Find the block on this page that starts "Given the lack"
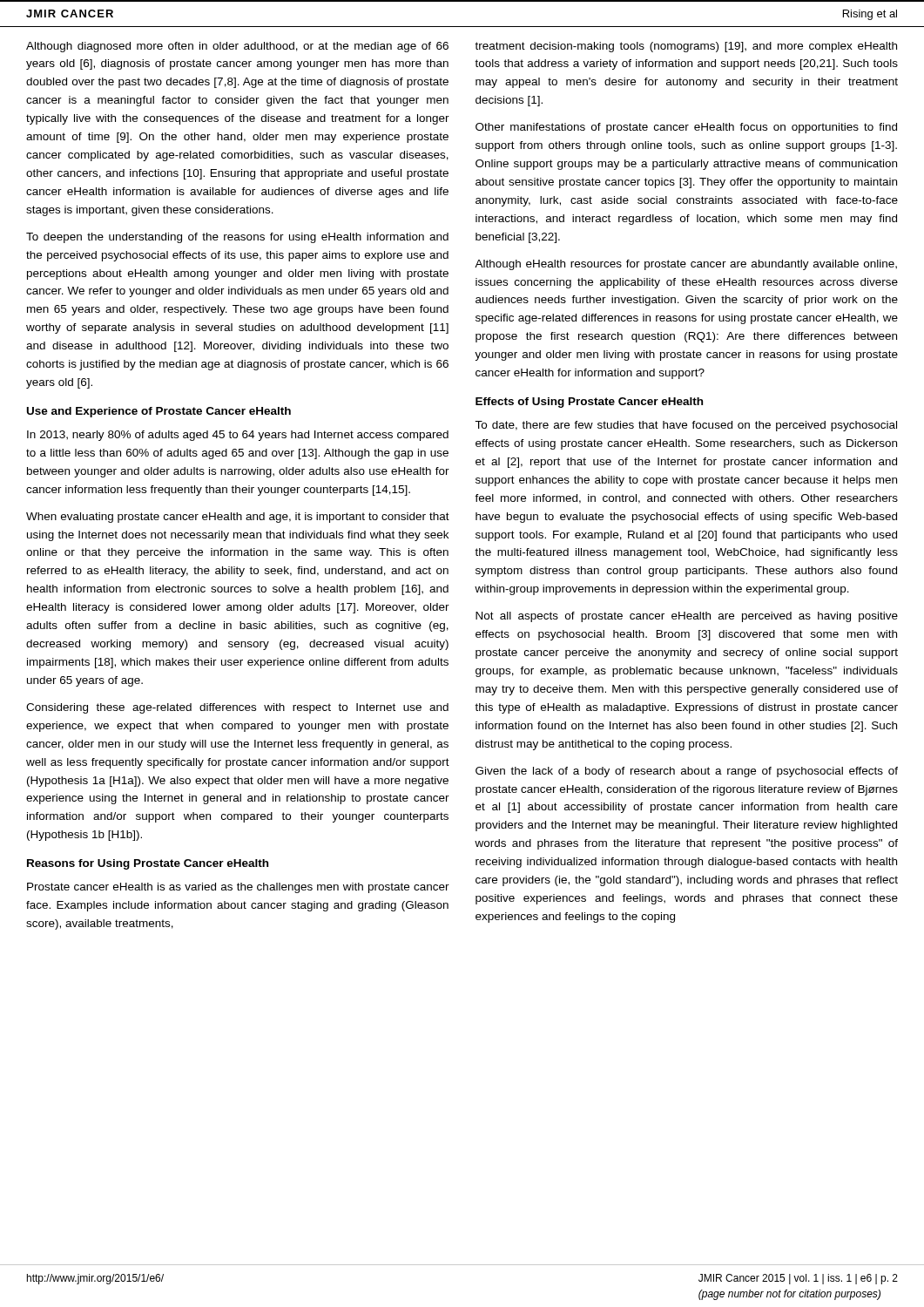 [686, 844]
